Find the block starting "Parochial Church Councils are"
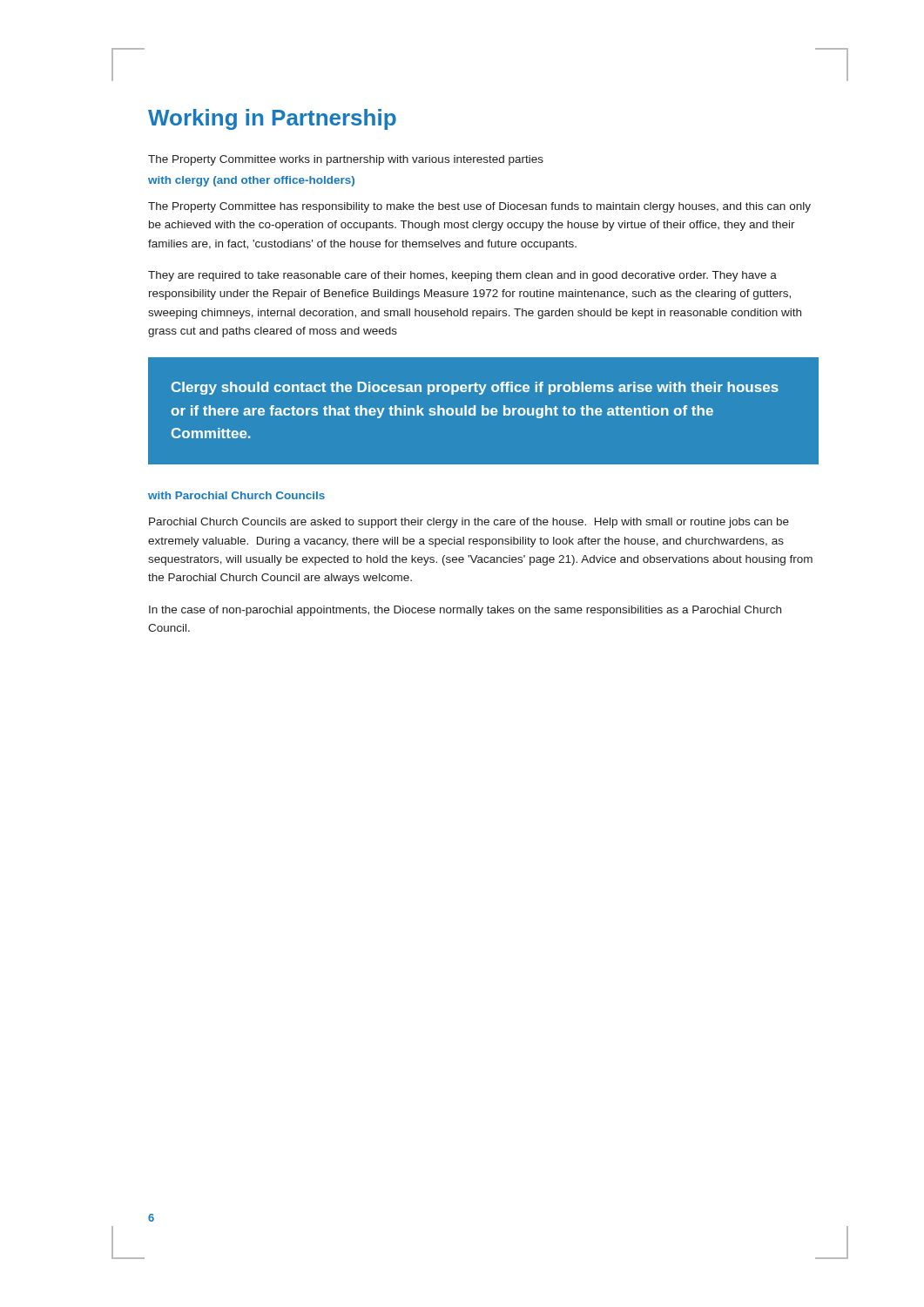This screenshot has height=1307, width=924. coord(481,550)
